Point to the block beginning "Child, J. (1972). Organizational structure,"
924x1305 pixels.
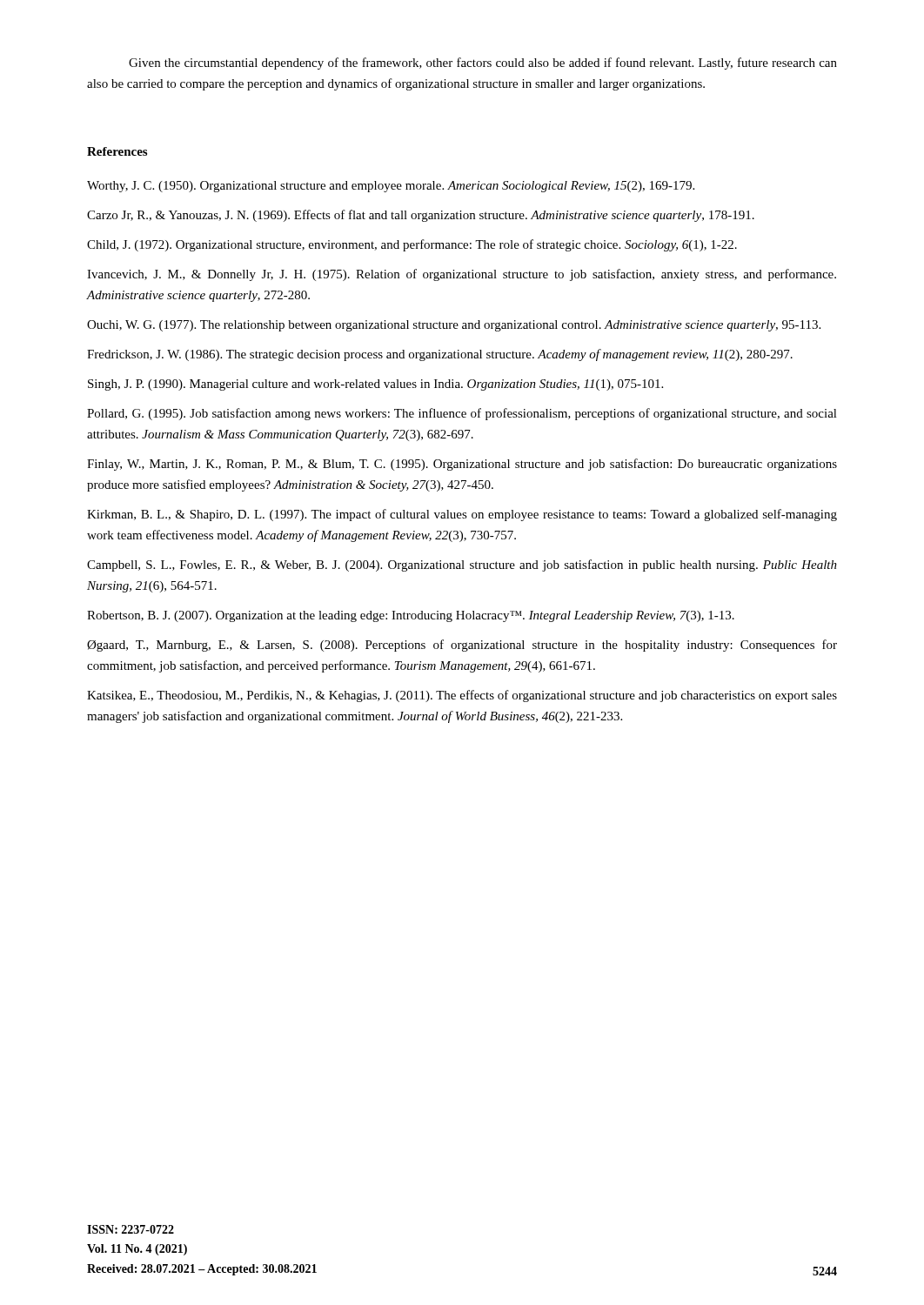tap(412, 244)
